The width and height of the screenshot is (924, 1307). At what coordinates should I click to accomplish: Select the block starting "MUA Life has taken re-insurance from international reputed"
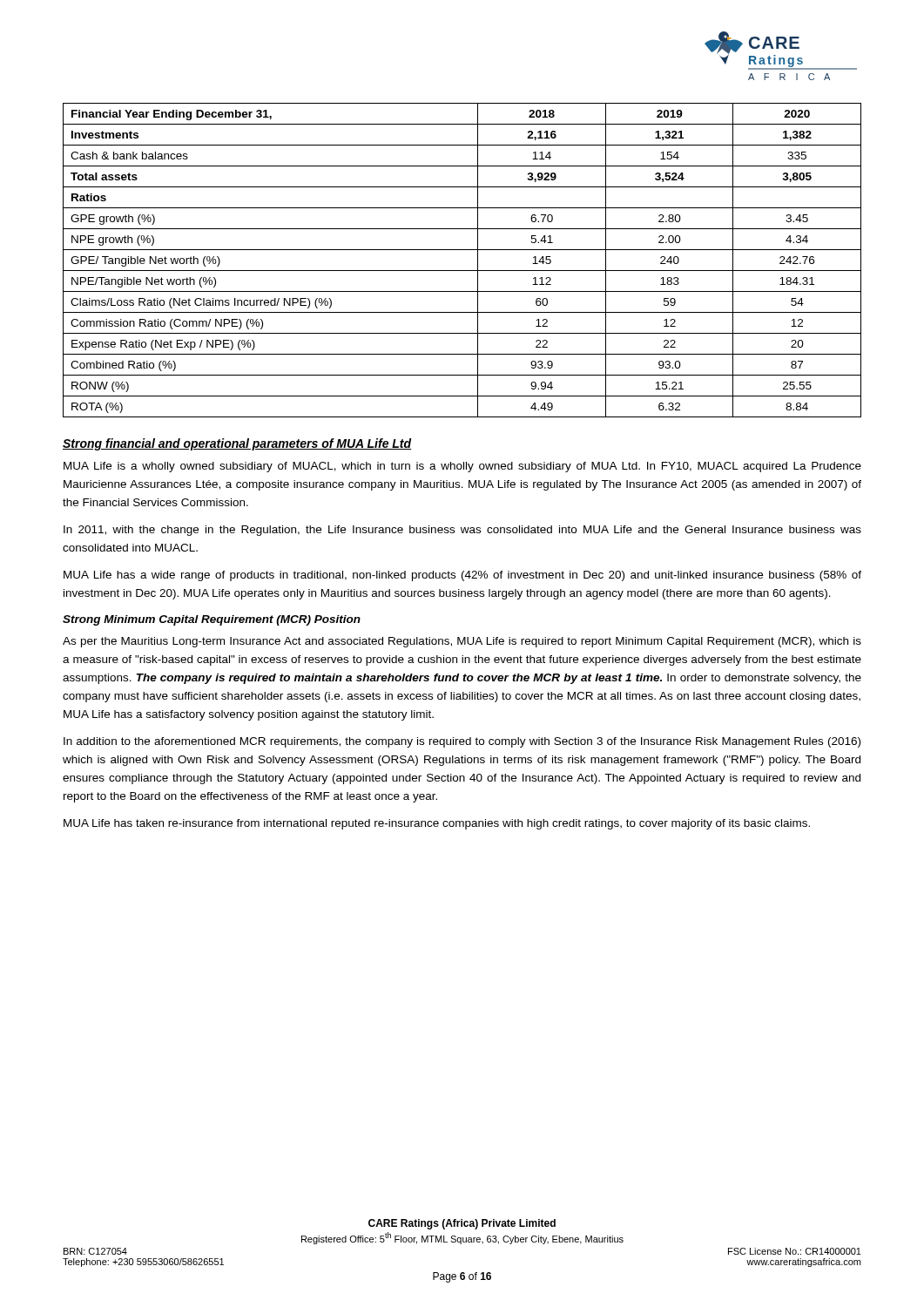(437, 823)
